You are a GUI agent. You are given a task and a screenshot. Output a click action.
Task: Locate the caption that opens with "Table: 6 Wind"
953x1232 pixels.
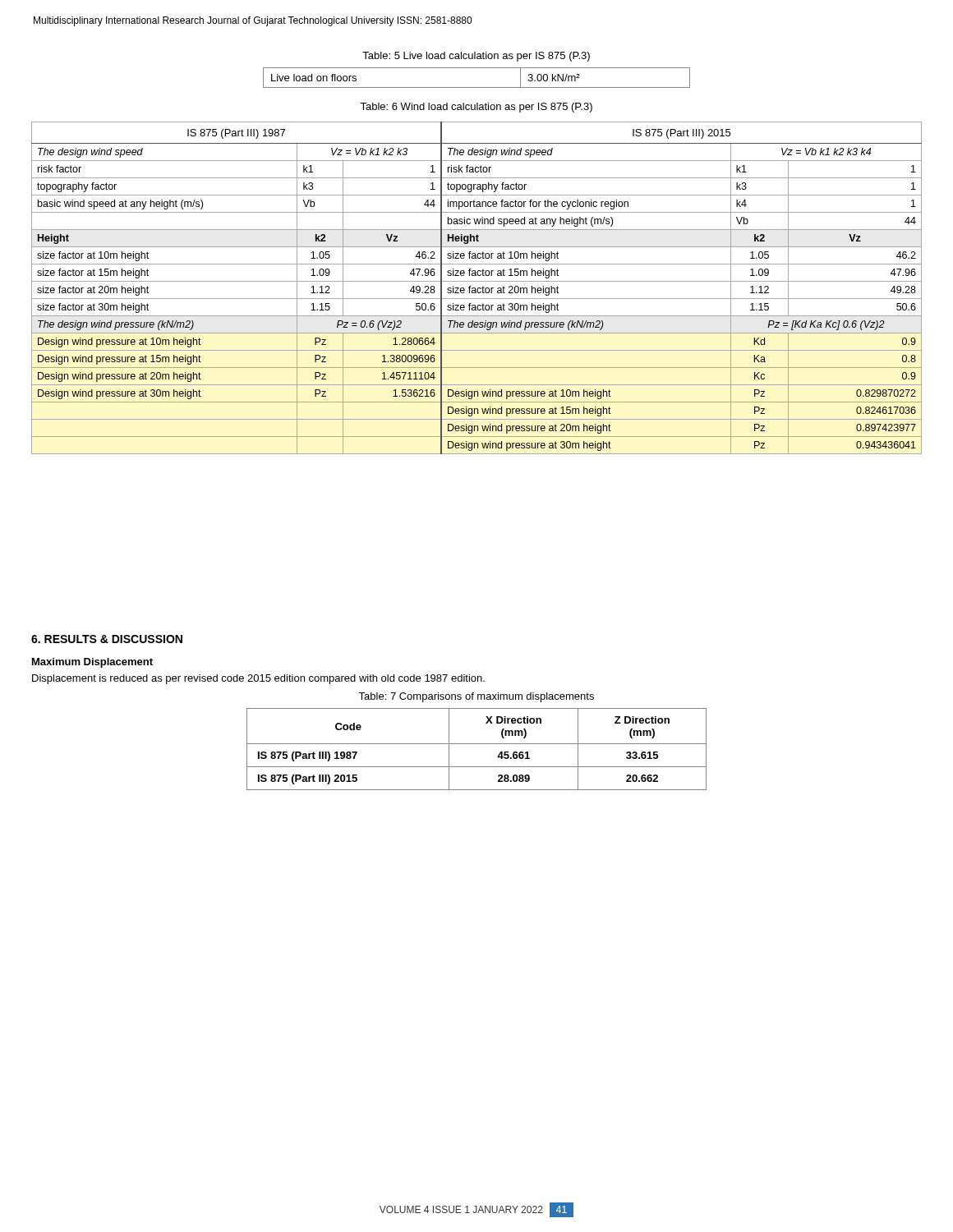476,106
